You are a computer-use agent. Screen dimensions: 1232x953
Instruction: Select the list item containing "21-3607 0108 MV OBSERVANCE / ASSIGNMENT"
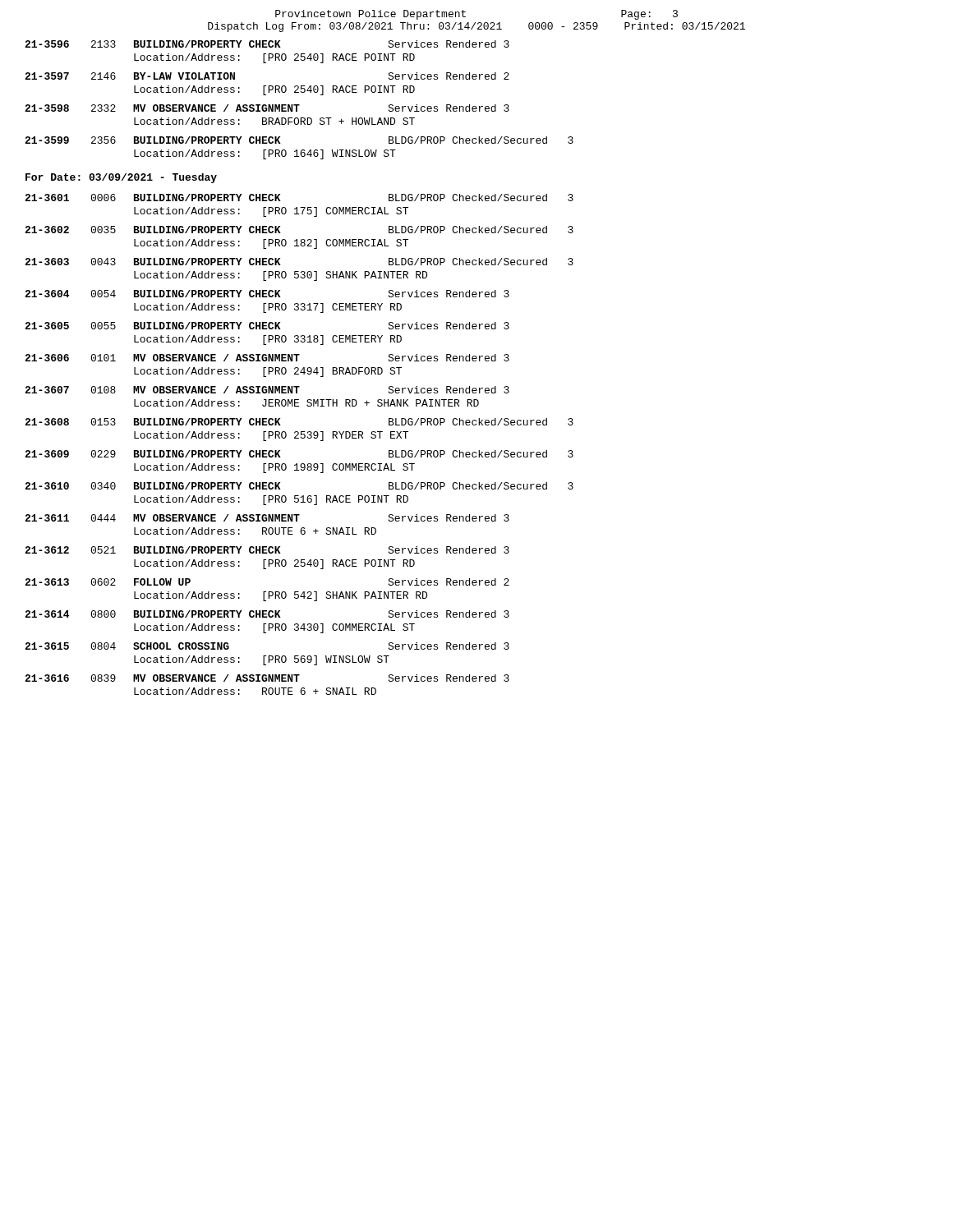pos(476,396)
